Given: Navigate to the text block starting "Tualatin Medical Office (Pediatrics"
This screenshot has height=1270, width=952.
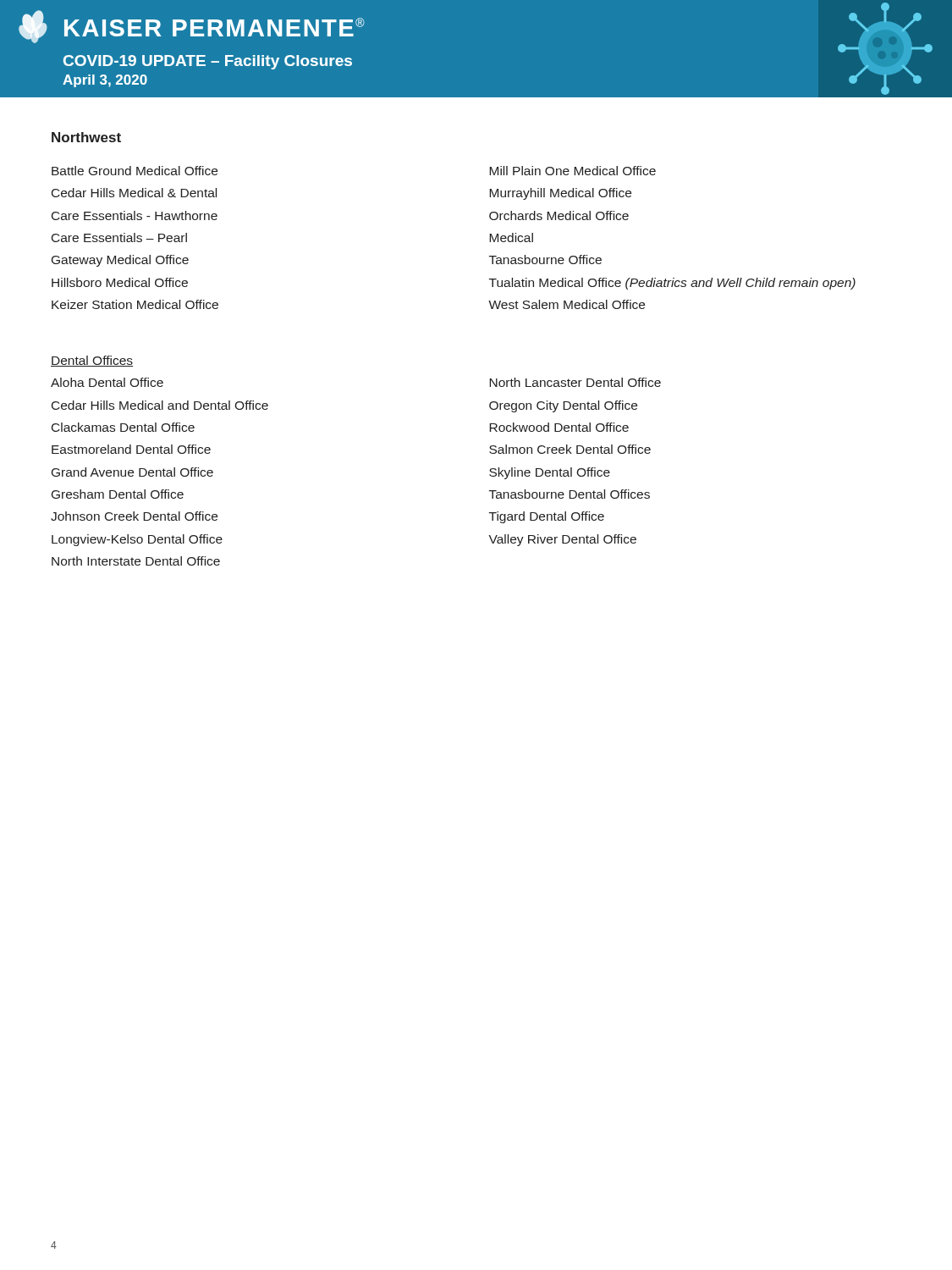Looking at the screenshot, I should (x=672, y=282).
